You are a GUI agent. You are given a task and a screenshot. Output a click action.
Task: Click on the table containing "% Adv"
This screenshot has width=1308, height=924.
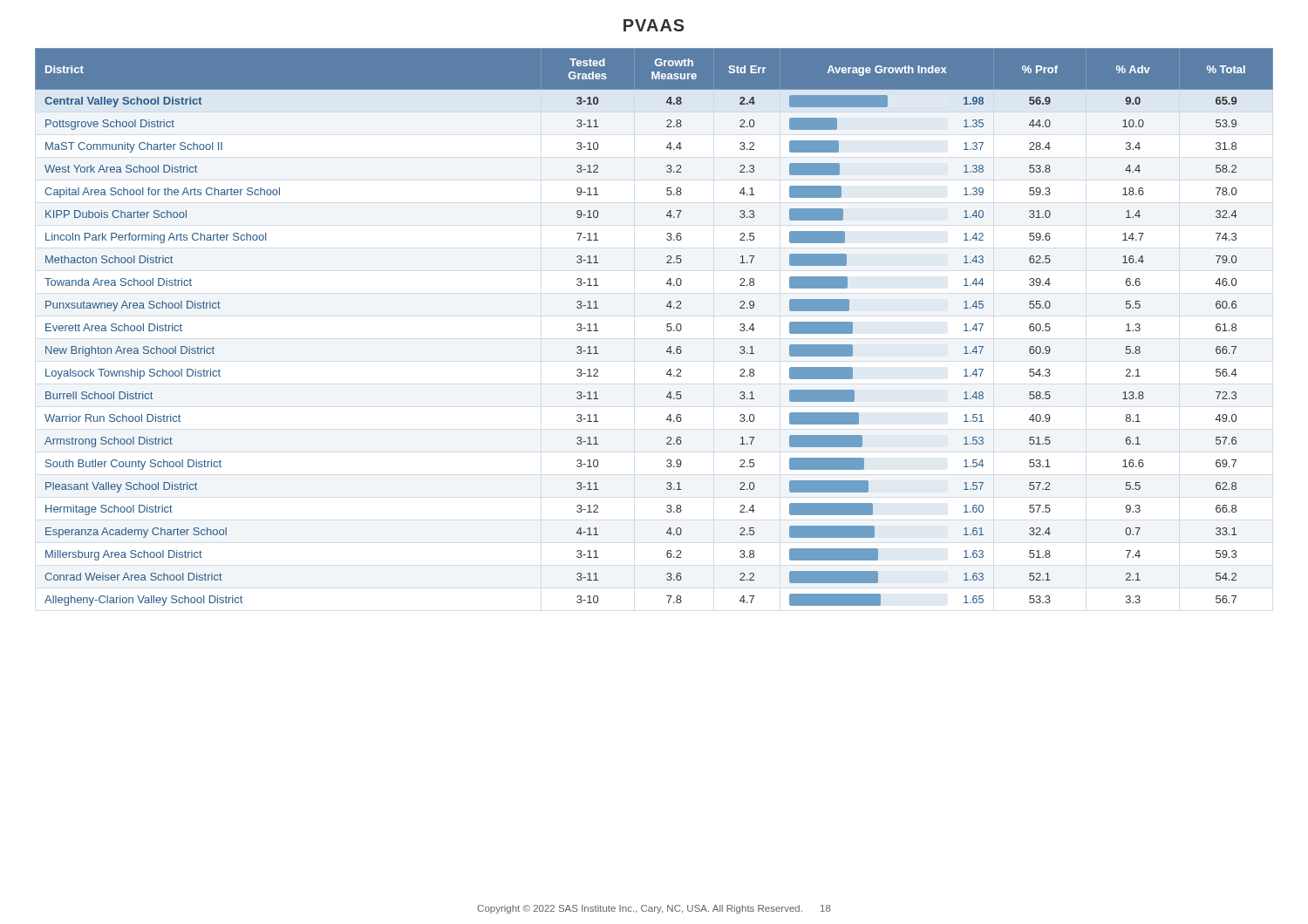pyautogui.click(x=654, y=329)
